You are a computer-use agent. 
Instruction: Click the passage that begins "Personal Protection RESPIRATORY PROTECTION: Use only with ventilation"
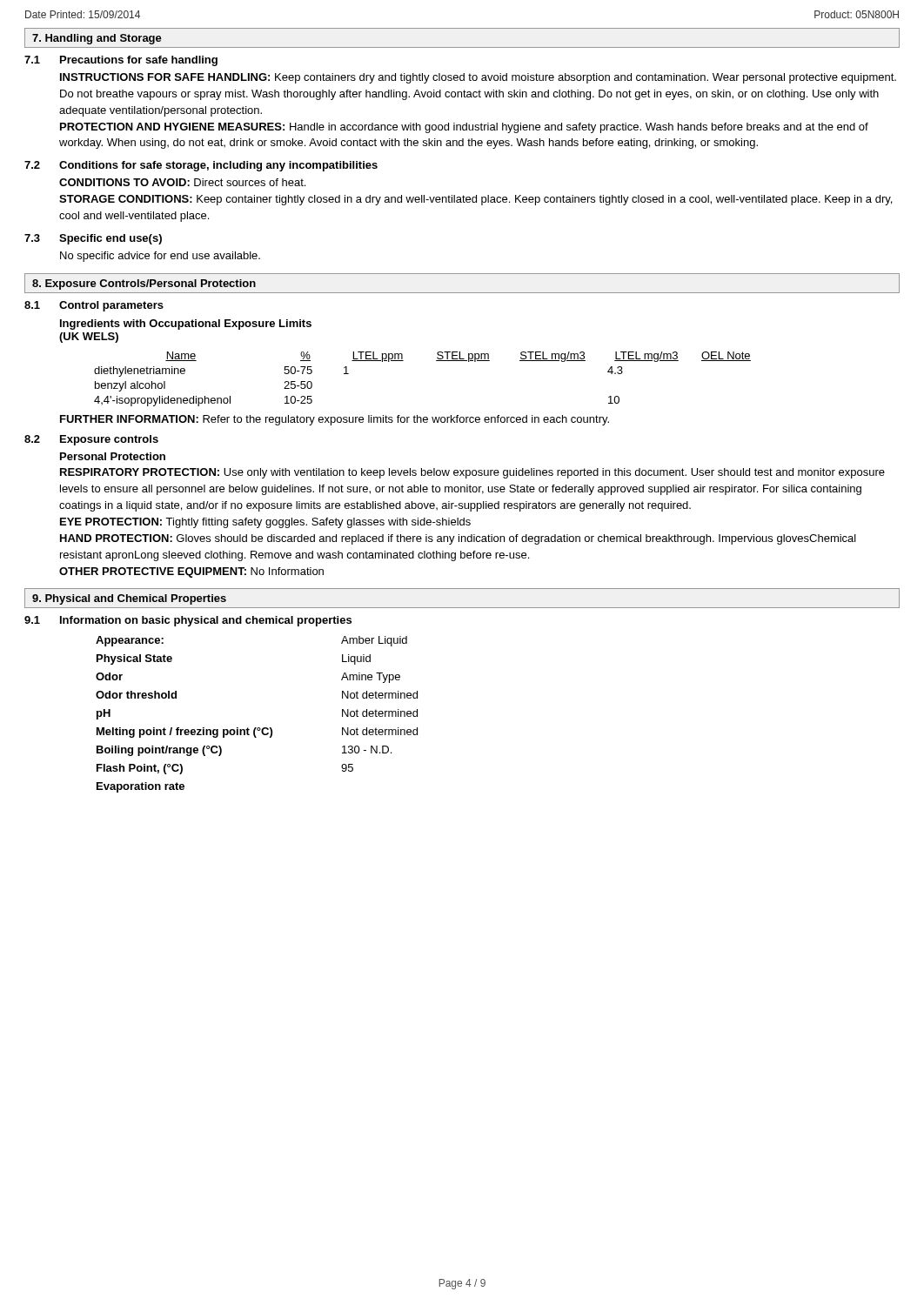pyautogui.click(x=472, y=513)
